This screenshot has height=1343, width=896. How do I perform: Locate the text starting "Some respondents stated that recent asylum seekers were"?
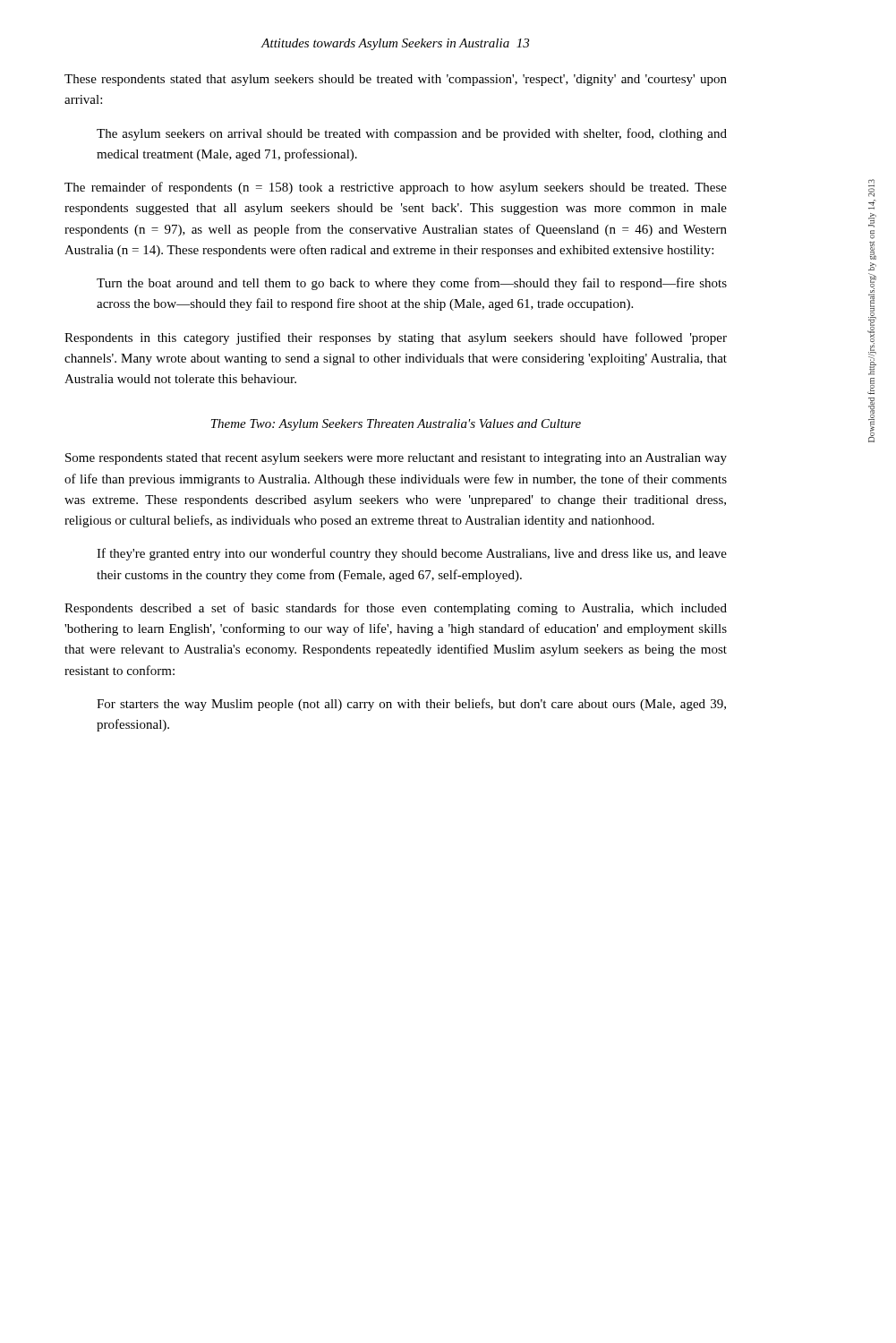coord(396,489)
